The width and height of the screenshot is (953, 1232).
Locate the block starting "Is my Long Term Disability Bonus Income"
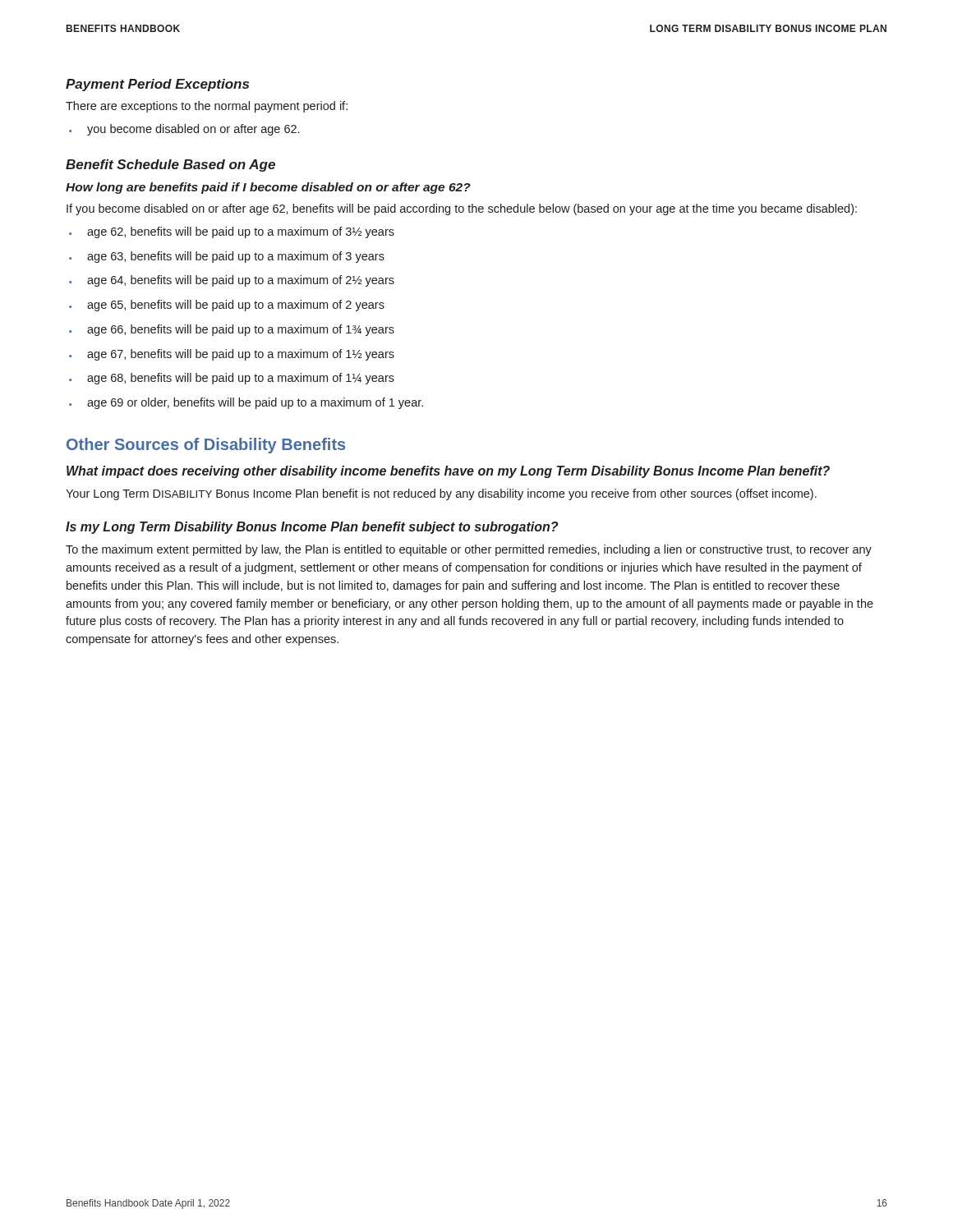(x=312, y=527)
